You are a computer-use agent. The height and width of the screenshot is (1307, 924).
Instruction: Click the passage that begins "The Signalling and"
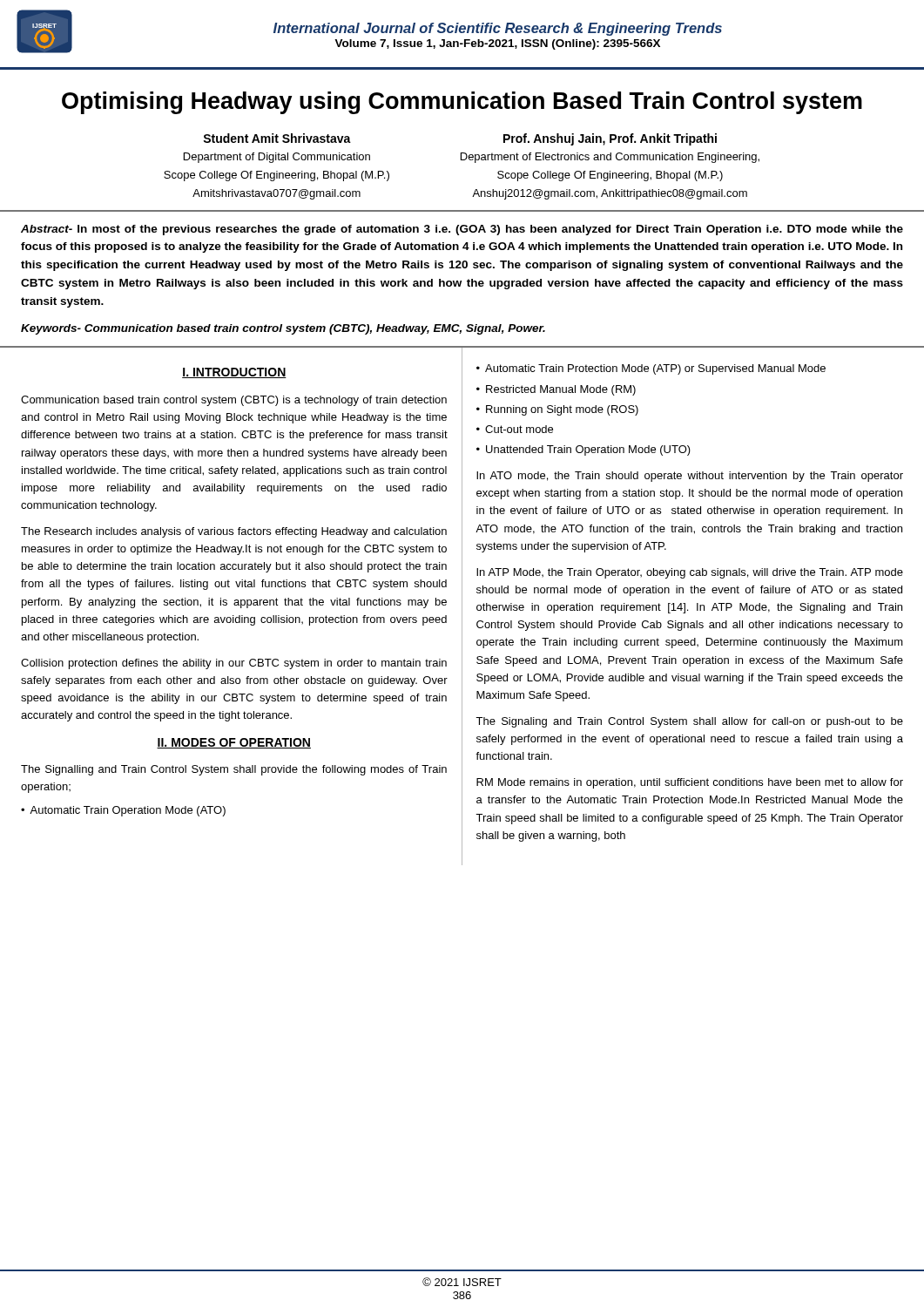234,778
